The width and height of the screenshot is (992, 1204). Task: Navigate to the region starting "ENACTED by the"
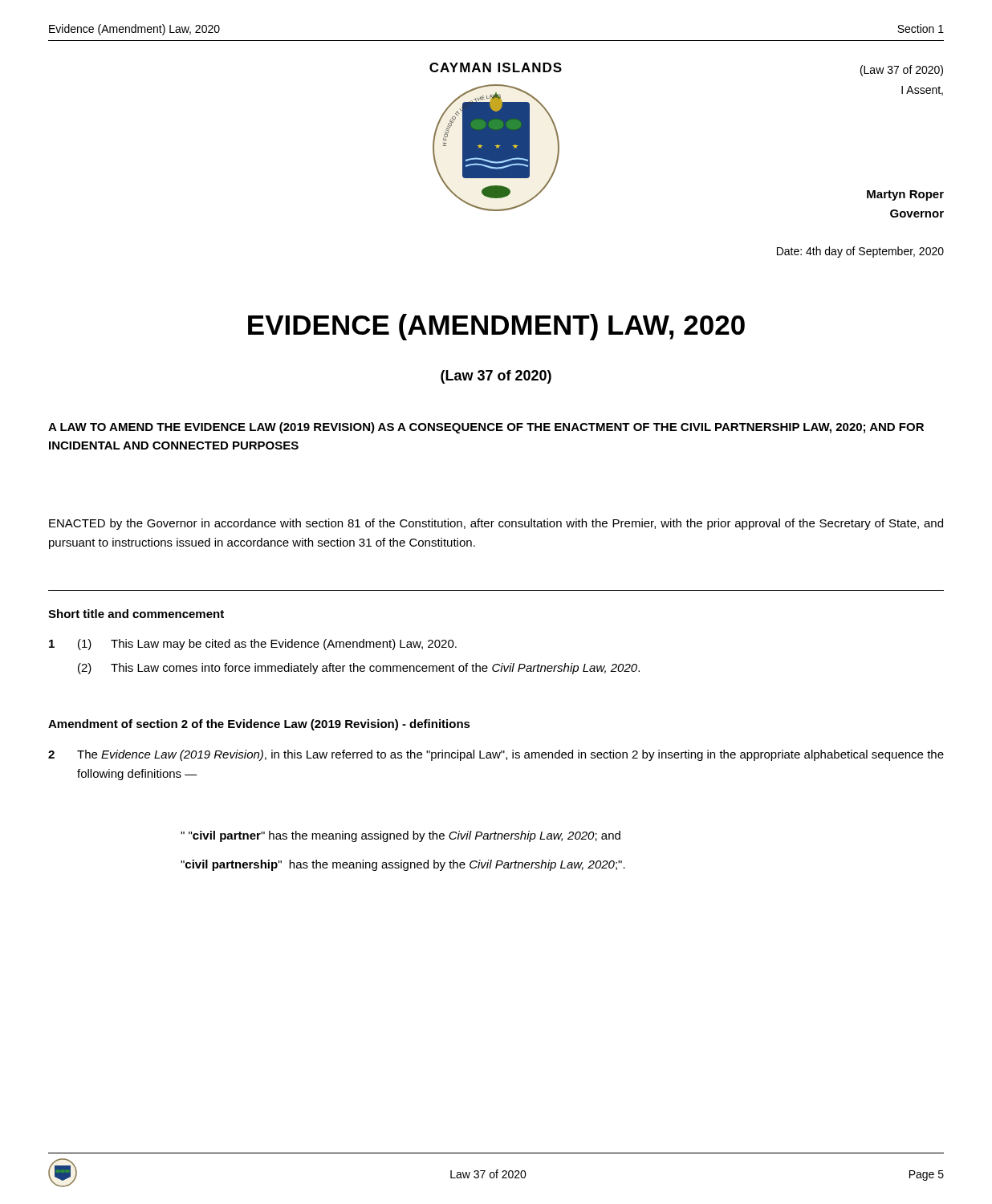point(496,533)
